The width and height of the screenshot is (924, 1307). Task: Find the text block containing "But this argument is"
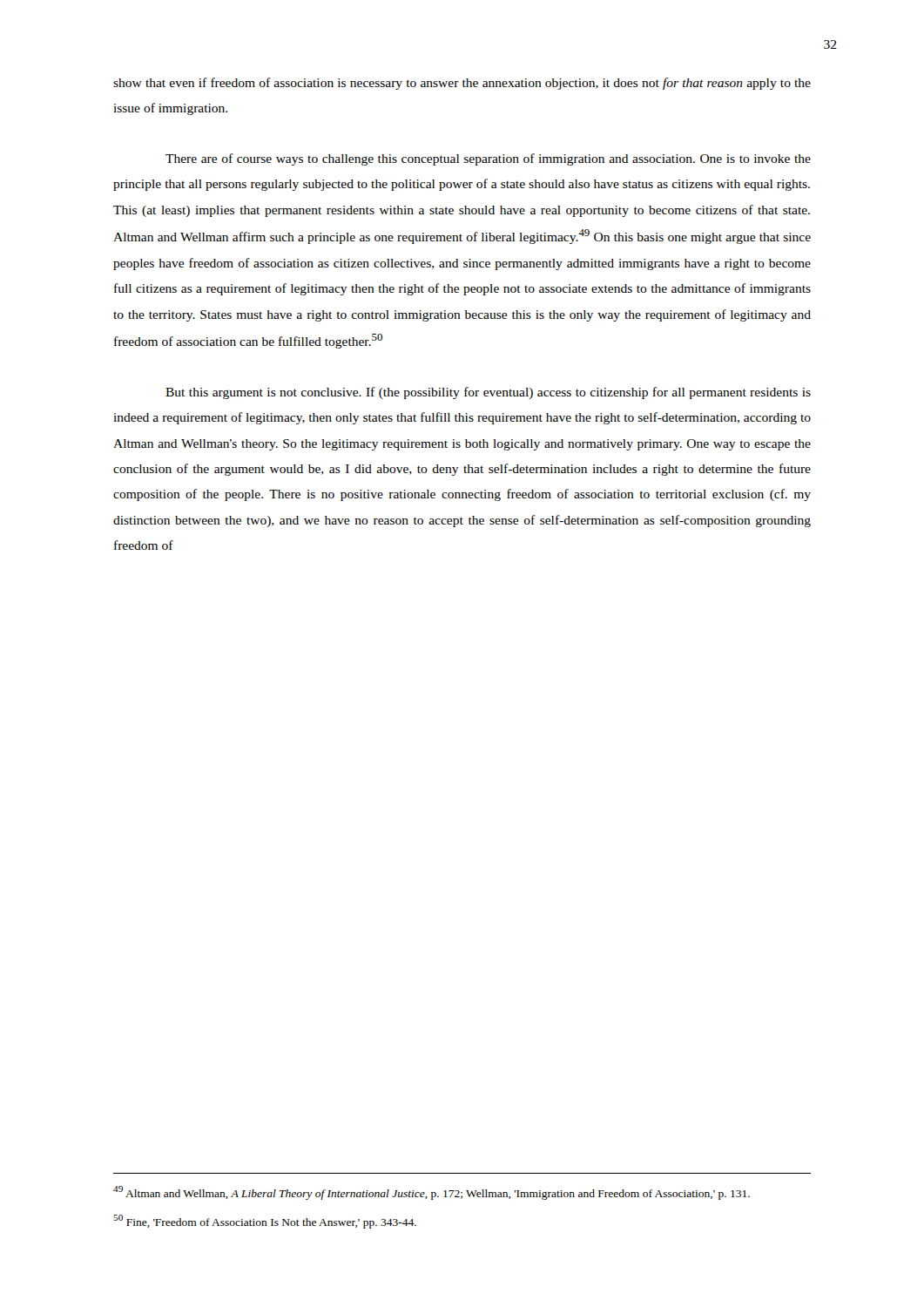click(462, 468)
